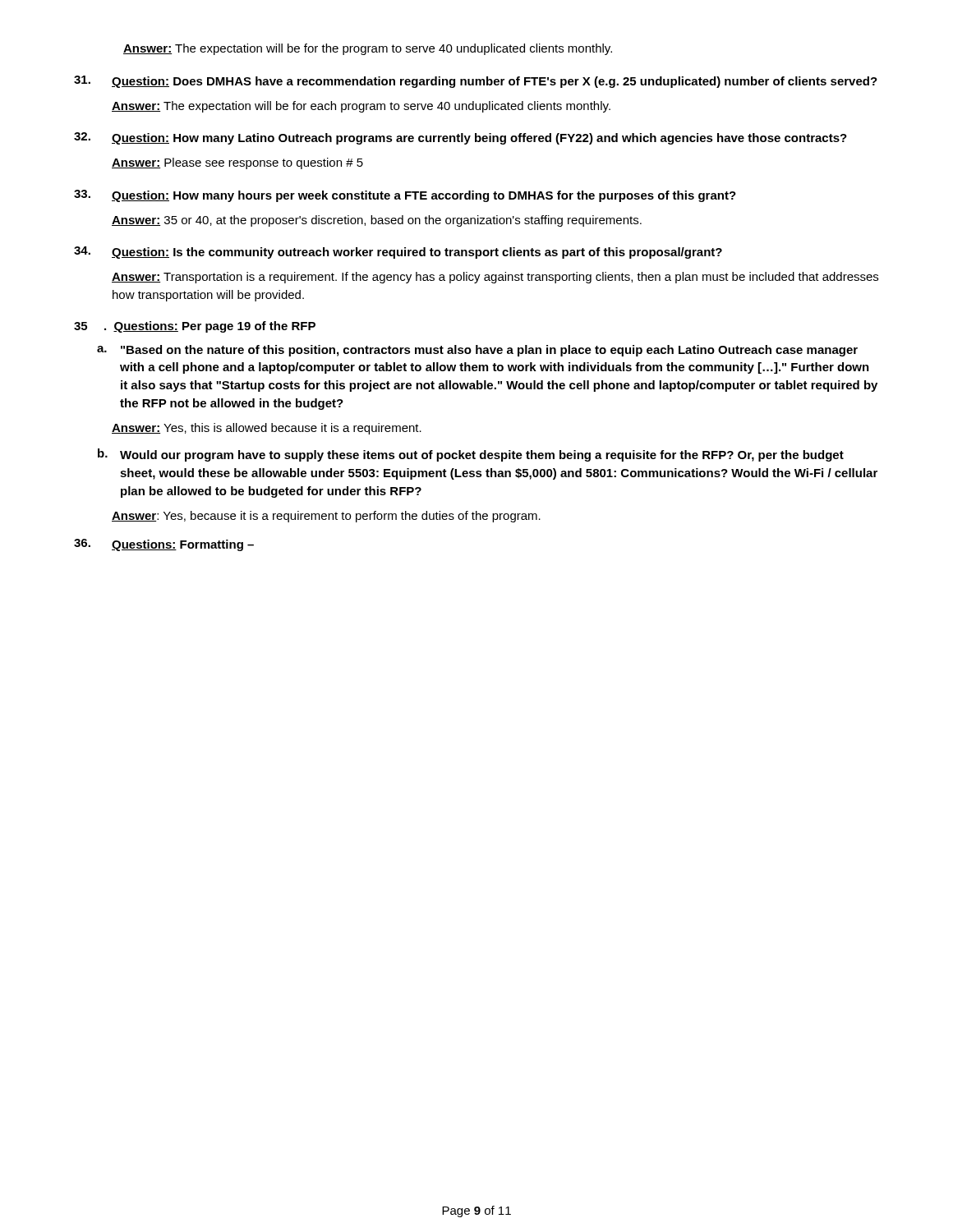Locate the region starting "a. "Based on the nature of this"
This screenshot has width=953, height=1232.
coord(488,376)
